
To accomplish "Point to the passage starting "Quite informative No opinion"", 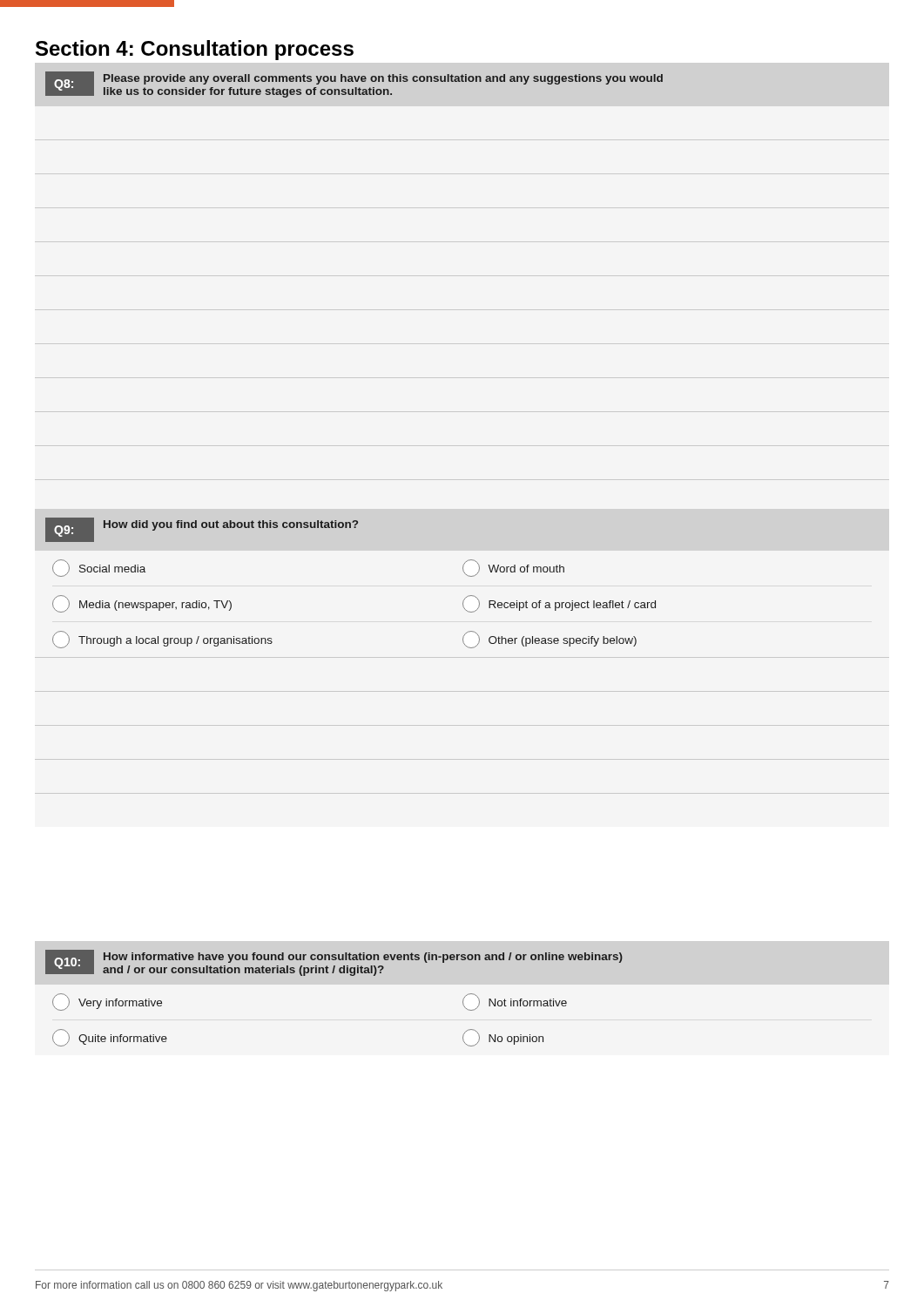I will 462,1038.
